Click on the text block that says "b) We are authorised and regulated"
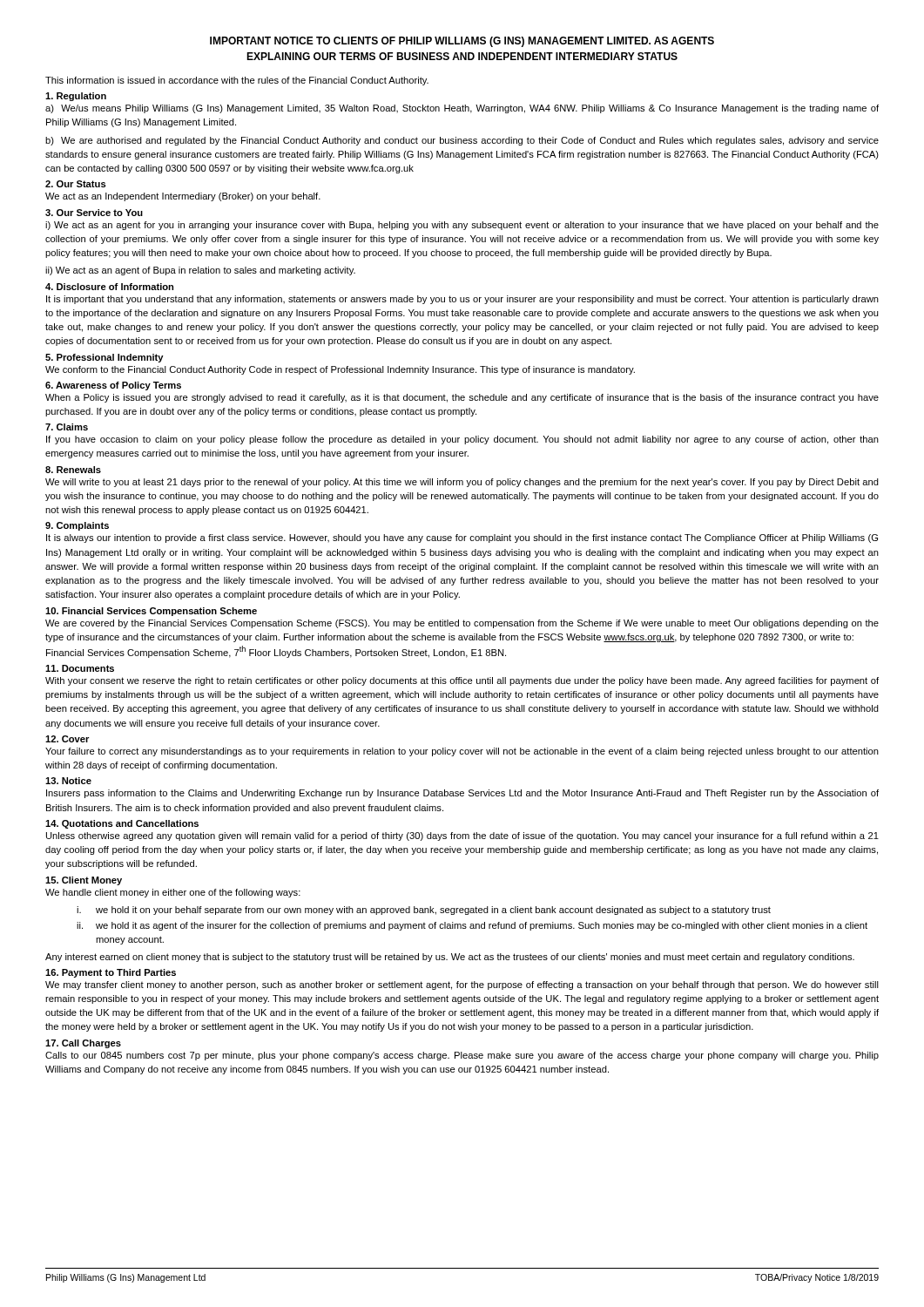 tap(462, 154)
